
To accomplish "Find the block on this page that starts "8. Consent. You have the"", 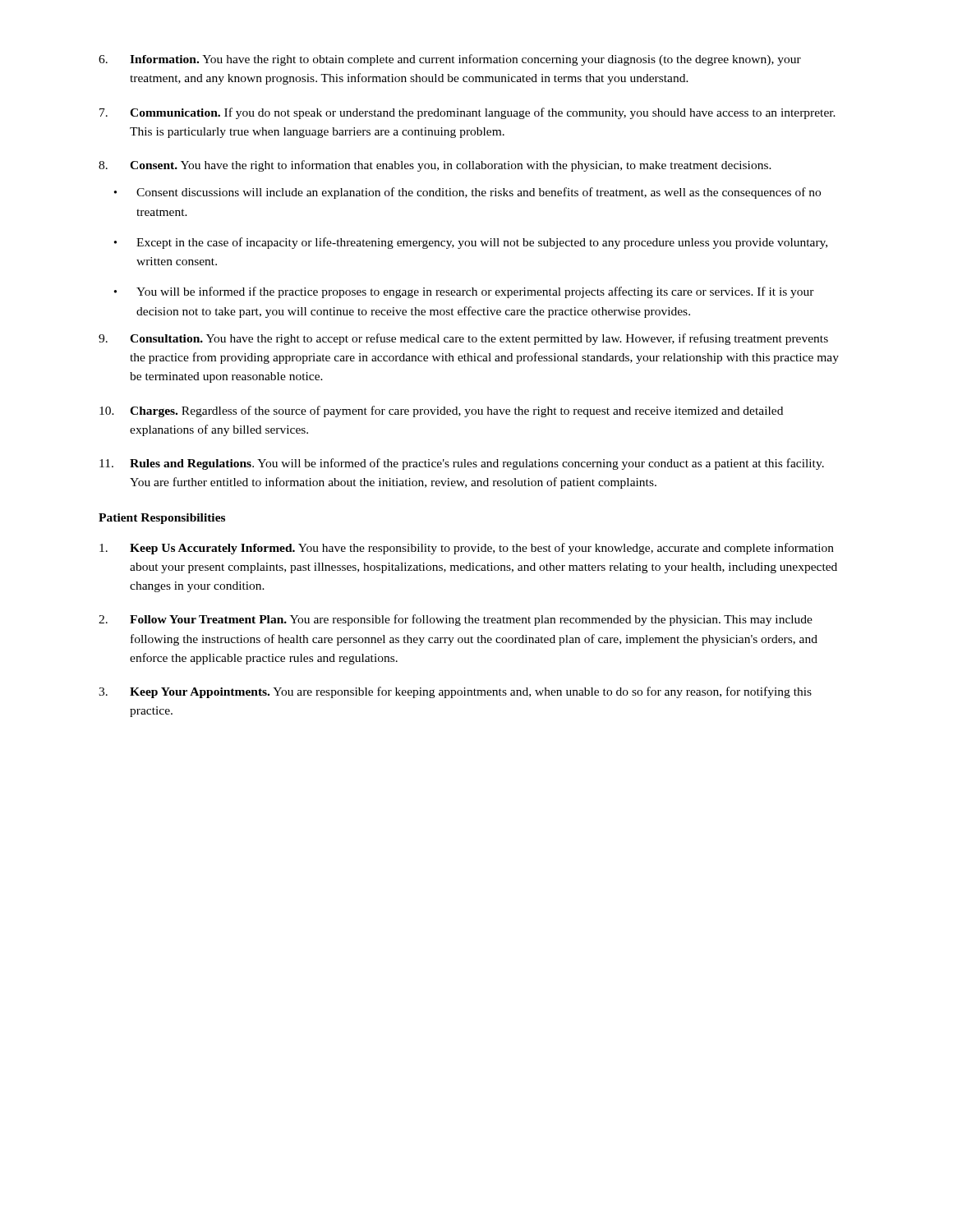I will point(472,165).
